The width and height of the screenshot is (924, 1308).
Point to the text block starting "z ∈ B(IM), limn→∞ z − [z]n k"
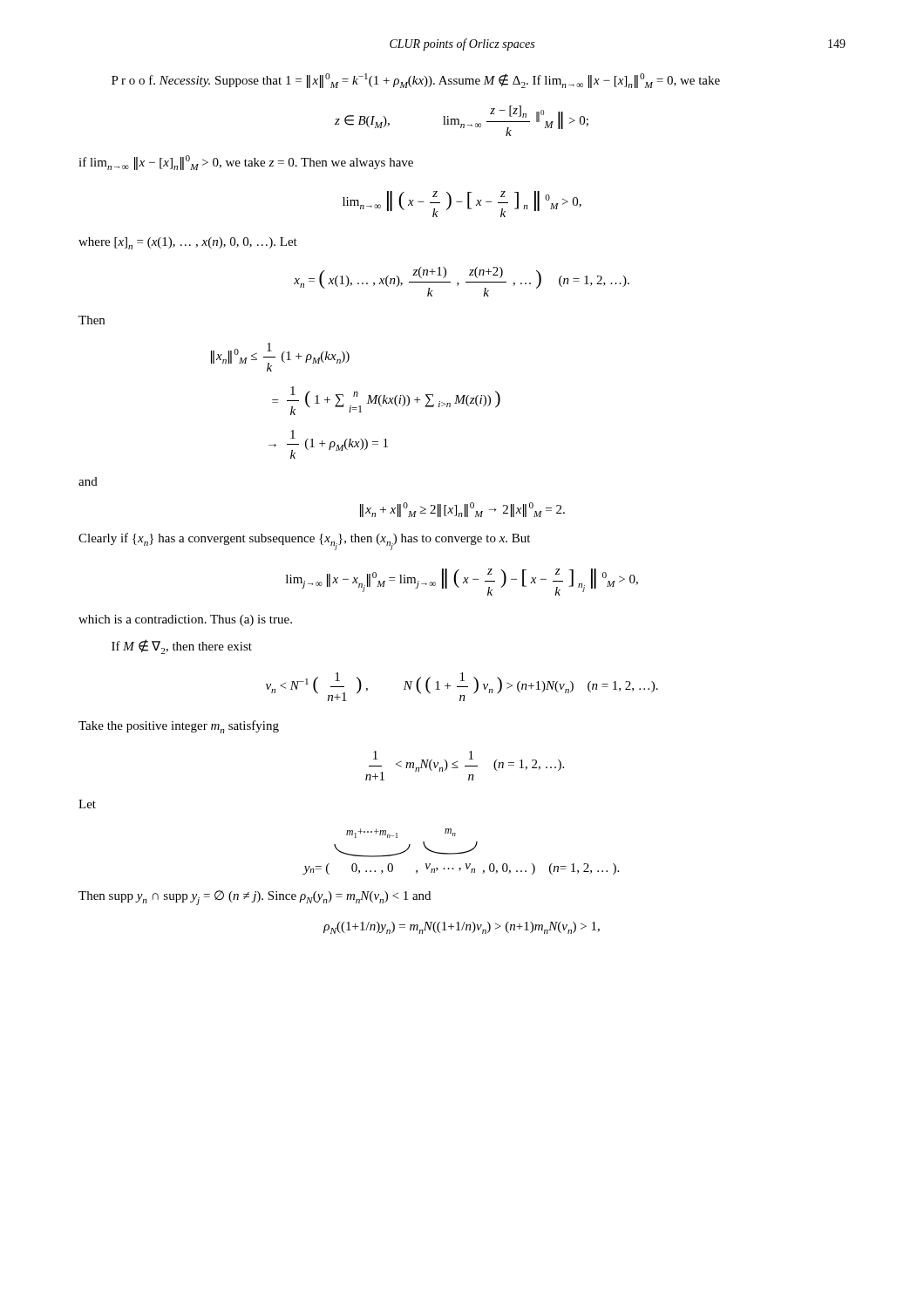[x=462, y=121]
